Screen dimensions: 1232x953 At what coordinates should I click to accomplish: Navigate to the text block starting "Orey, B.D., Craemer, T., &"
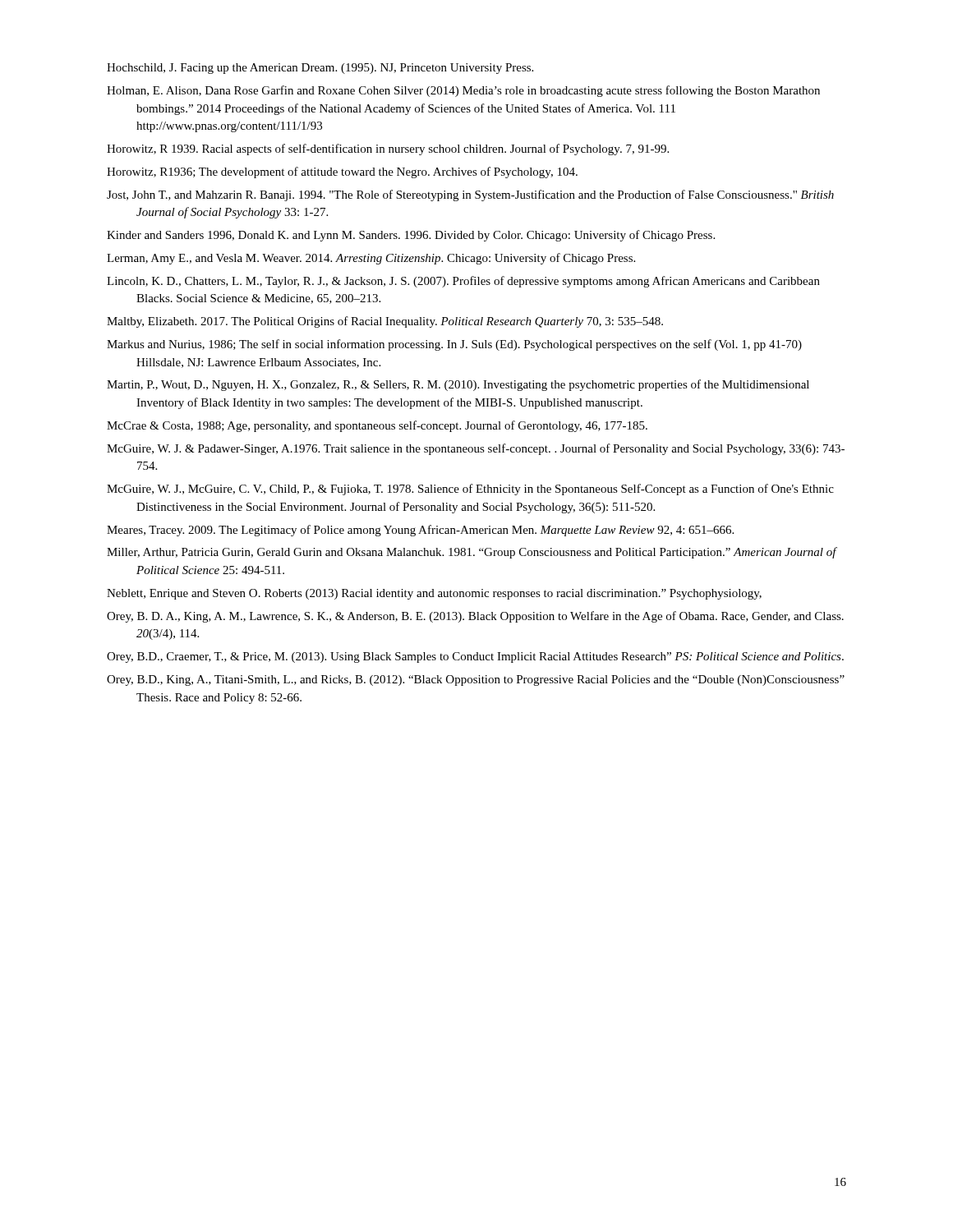click(476, 656)
